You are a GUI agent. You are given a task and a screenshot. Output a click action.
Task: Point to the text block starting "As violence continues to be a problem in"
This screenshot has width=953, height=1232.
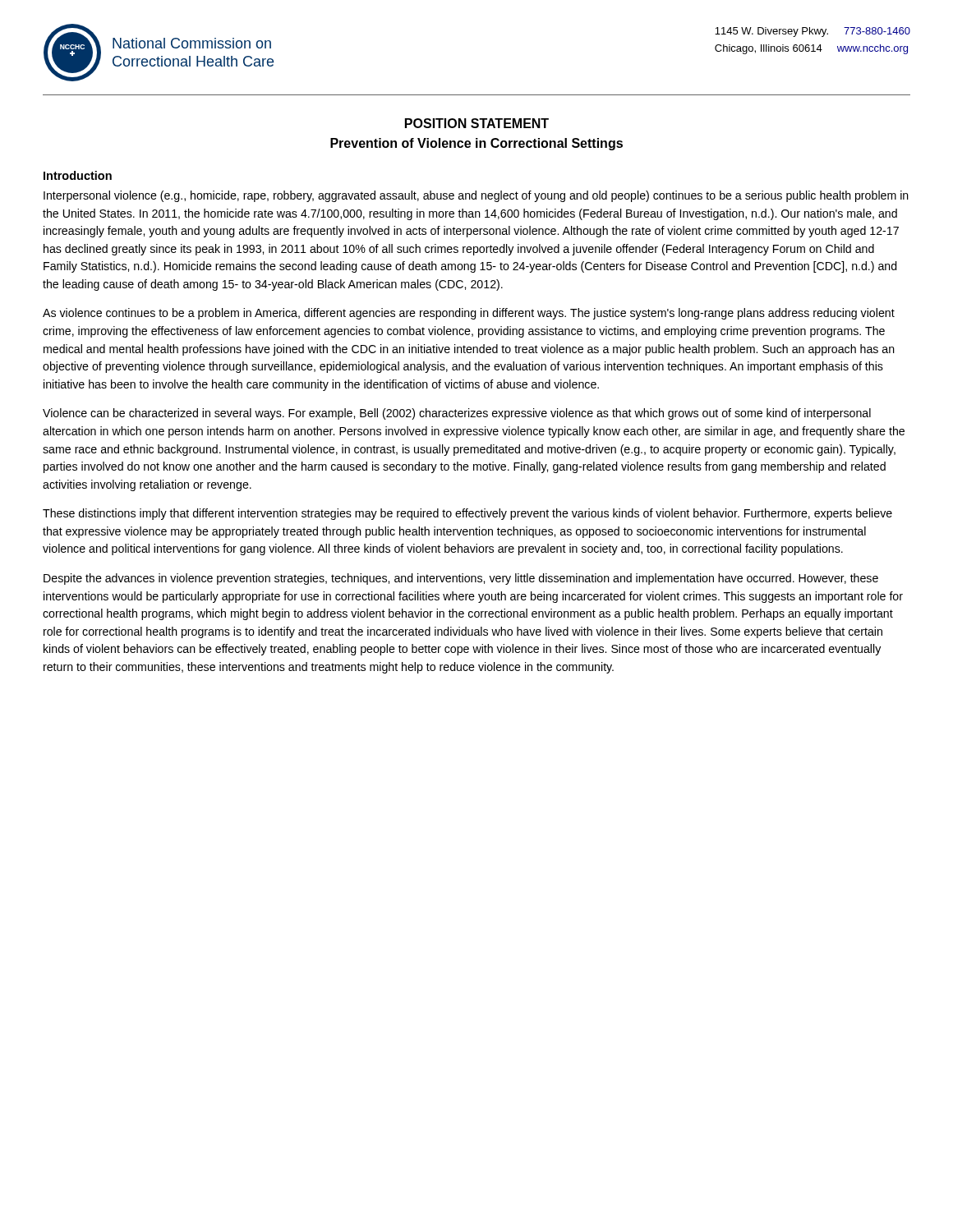469,349
